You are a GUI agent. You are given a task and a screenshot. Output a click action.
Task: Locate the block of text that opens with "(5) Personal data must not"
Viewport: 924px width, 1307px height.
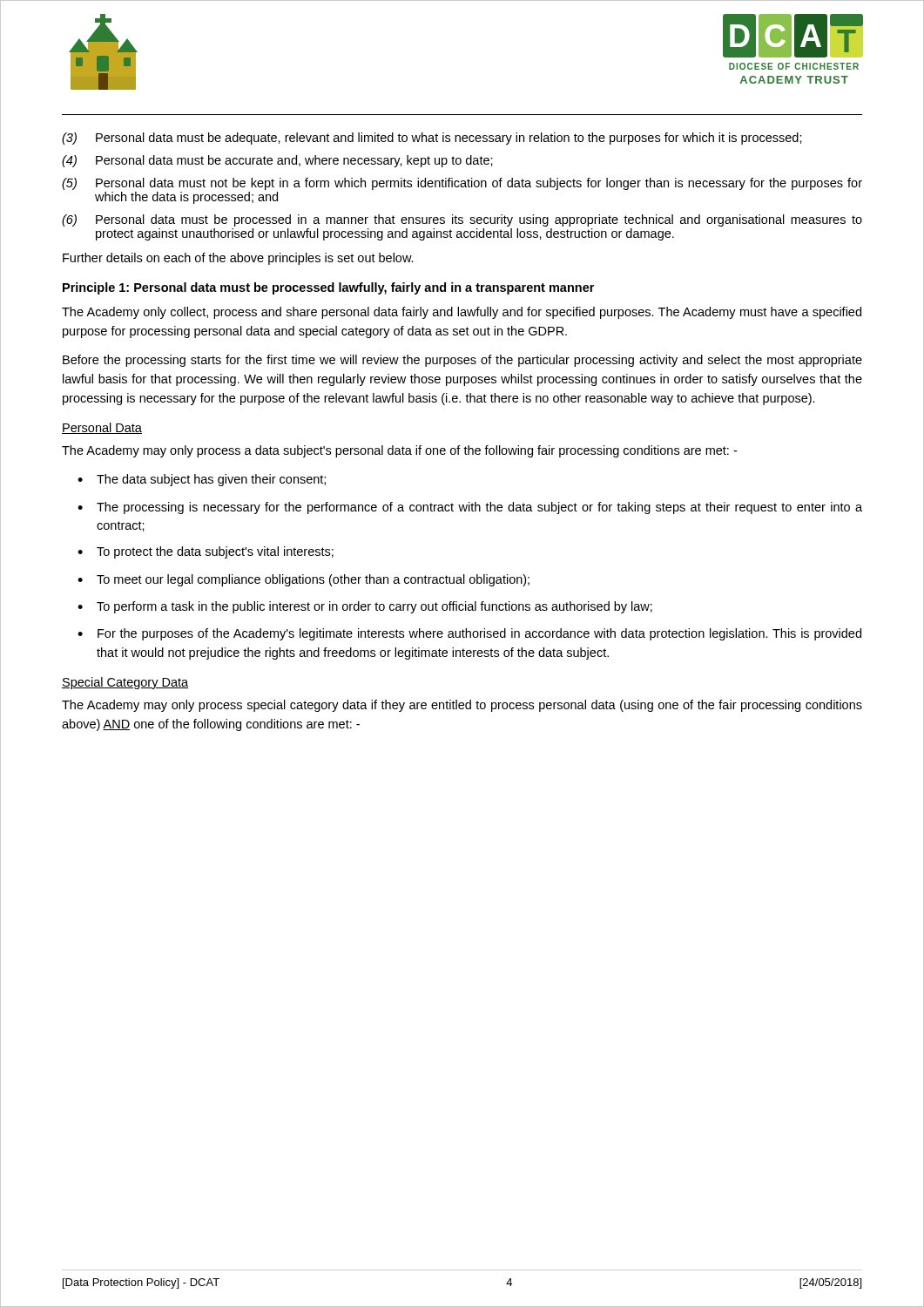[462, 190]
